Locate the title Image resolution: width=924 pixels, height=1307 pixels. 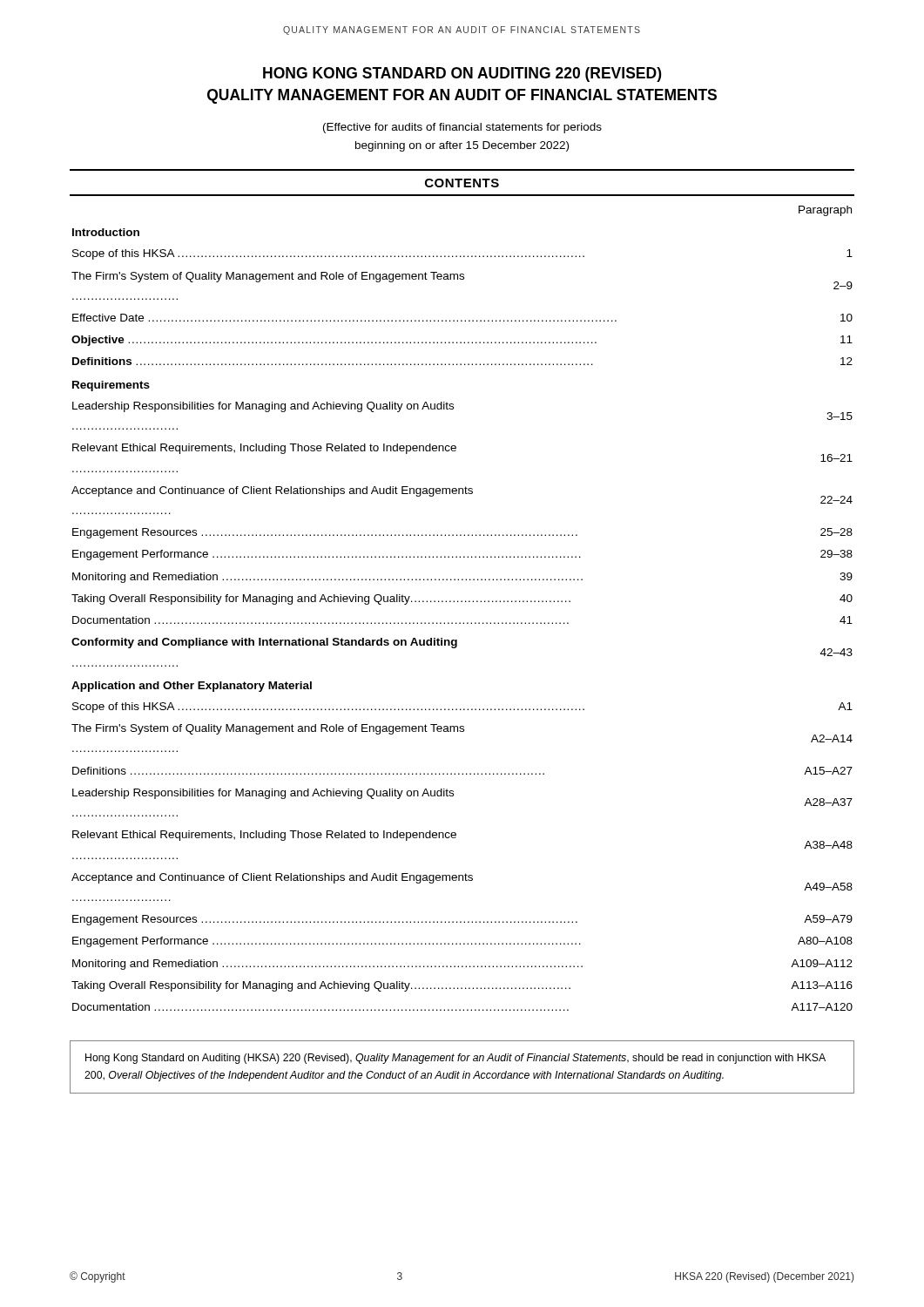click(462, 85)
